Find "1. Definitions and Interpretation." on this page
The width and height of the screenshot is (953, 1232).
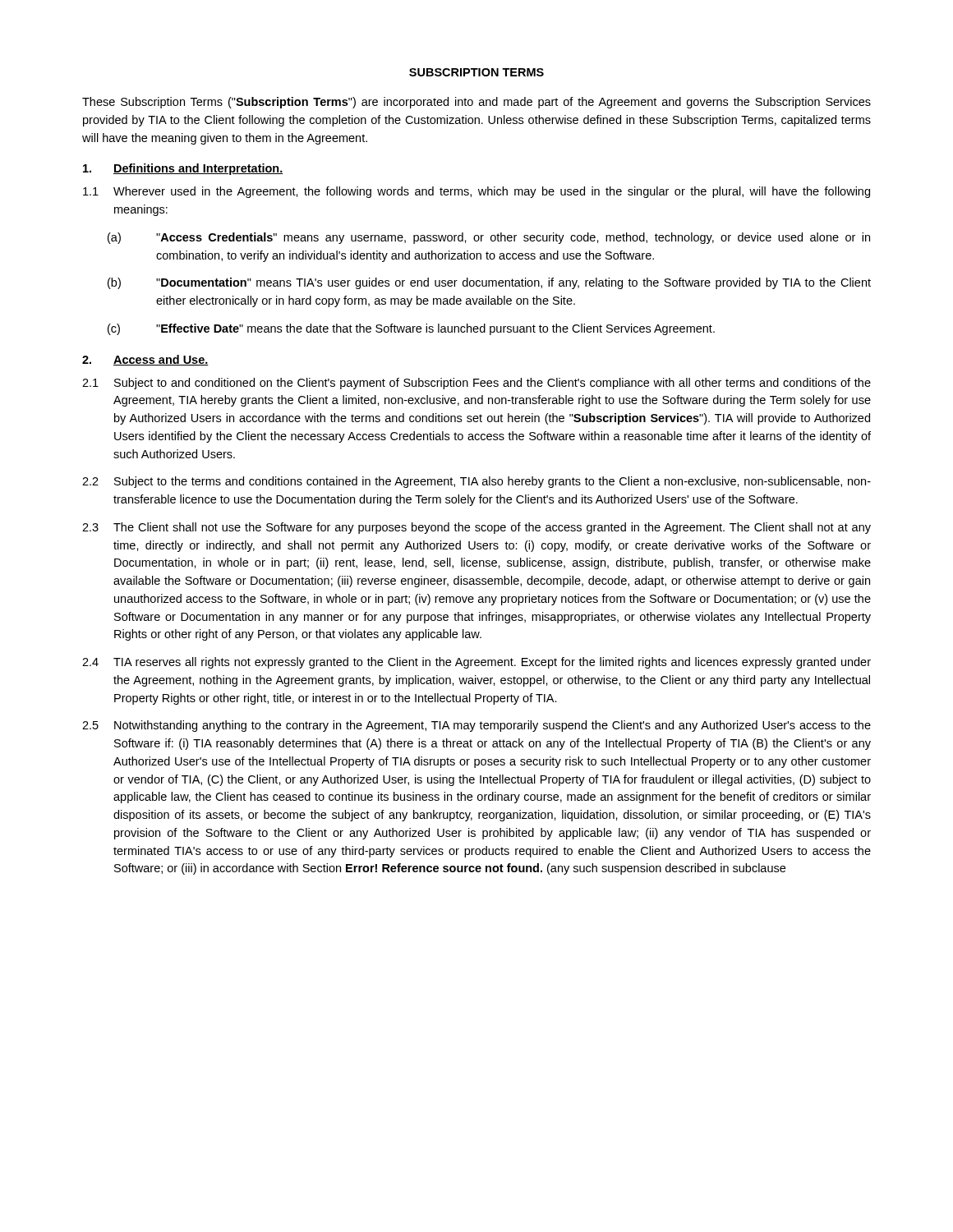(182, 169)
